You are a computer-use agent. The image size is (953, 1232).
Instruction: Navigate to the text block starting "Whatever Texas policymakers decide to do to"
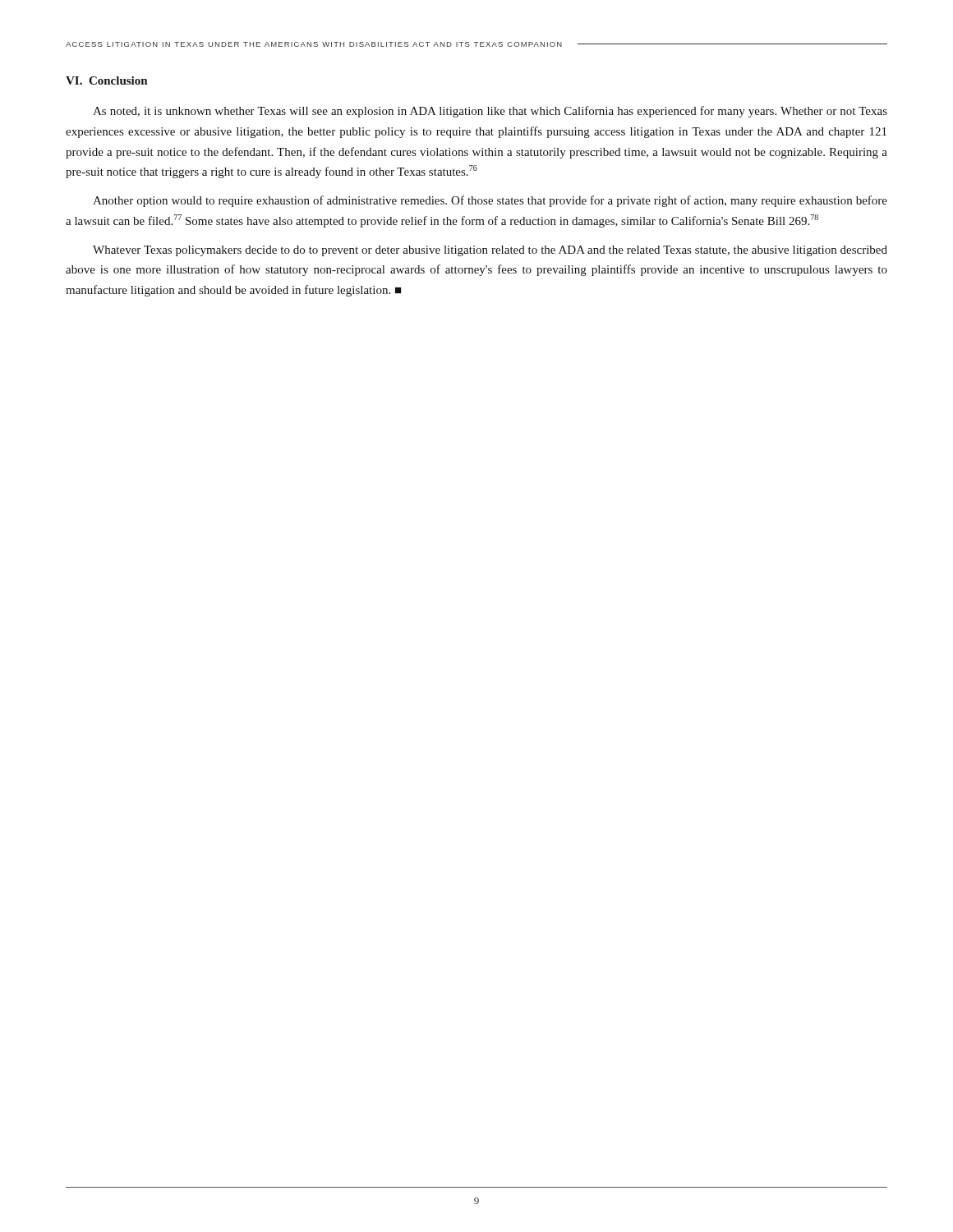click(x=476, y=270)
